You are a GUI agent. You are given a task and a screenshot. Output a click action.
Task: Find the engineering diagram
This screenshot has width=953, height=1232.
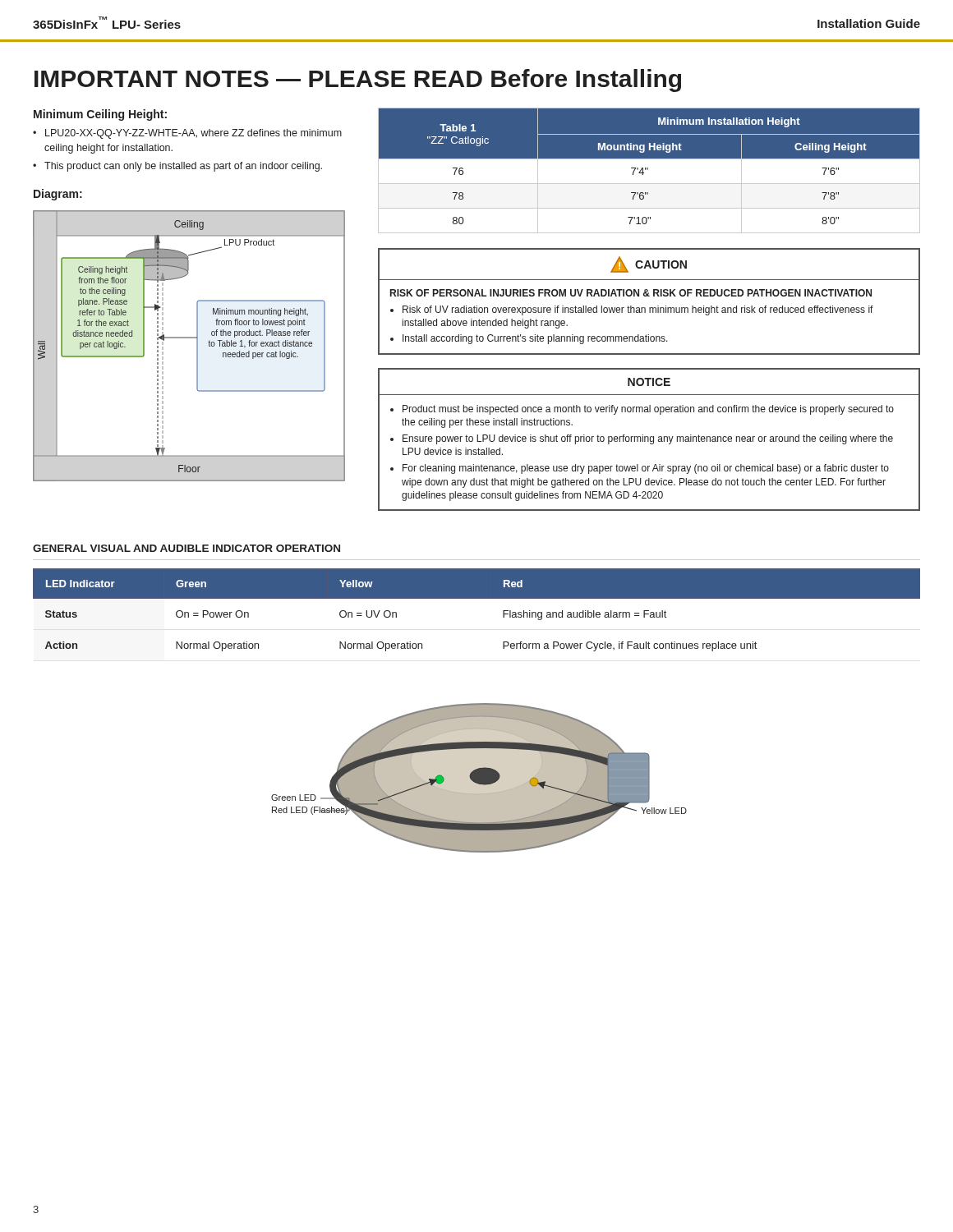[193, 345]
